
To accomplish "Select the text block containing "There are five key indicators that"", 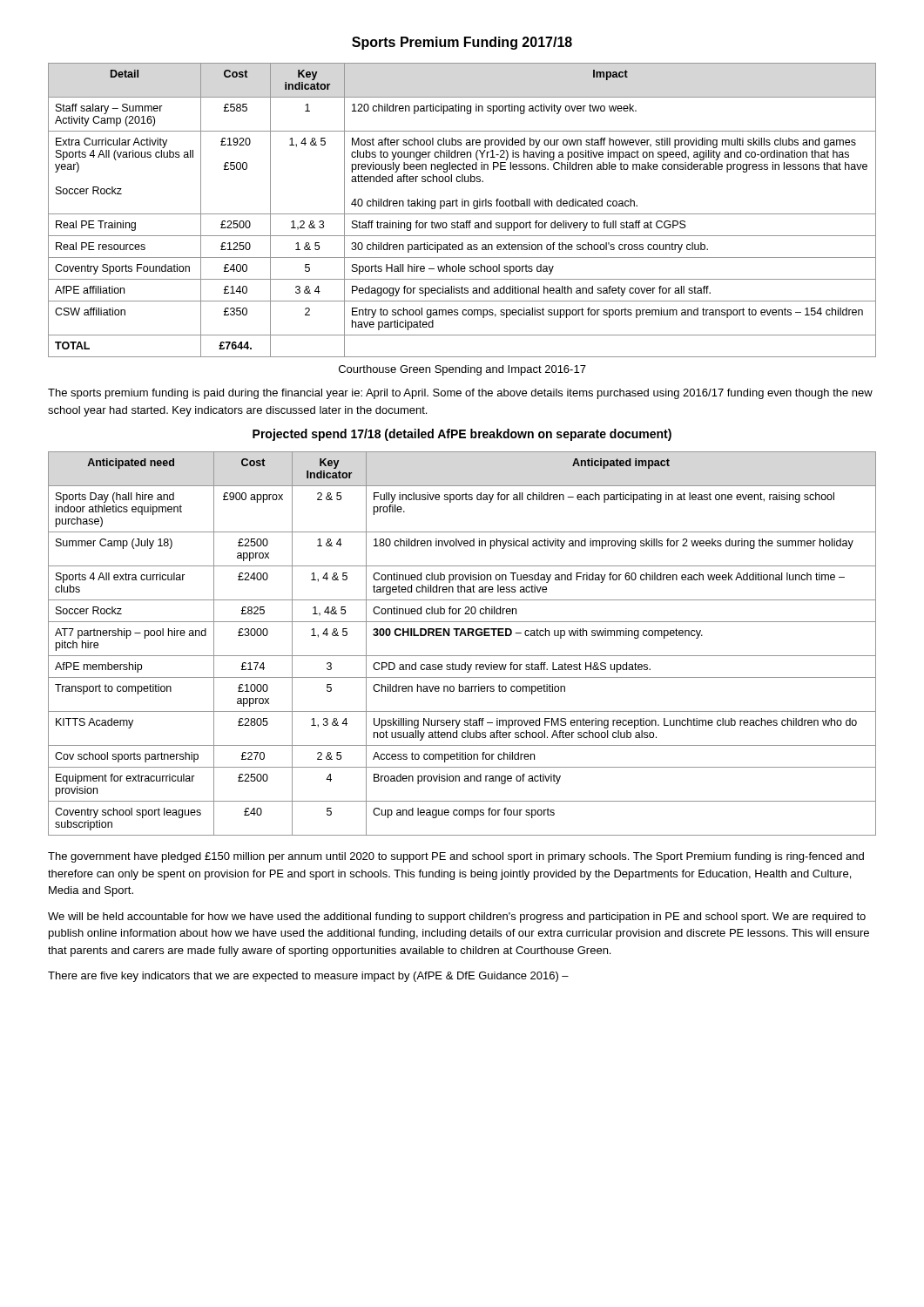I will click(x=308, y=975).
